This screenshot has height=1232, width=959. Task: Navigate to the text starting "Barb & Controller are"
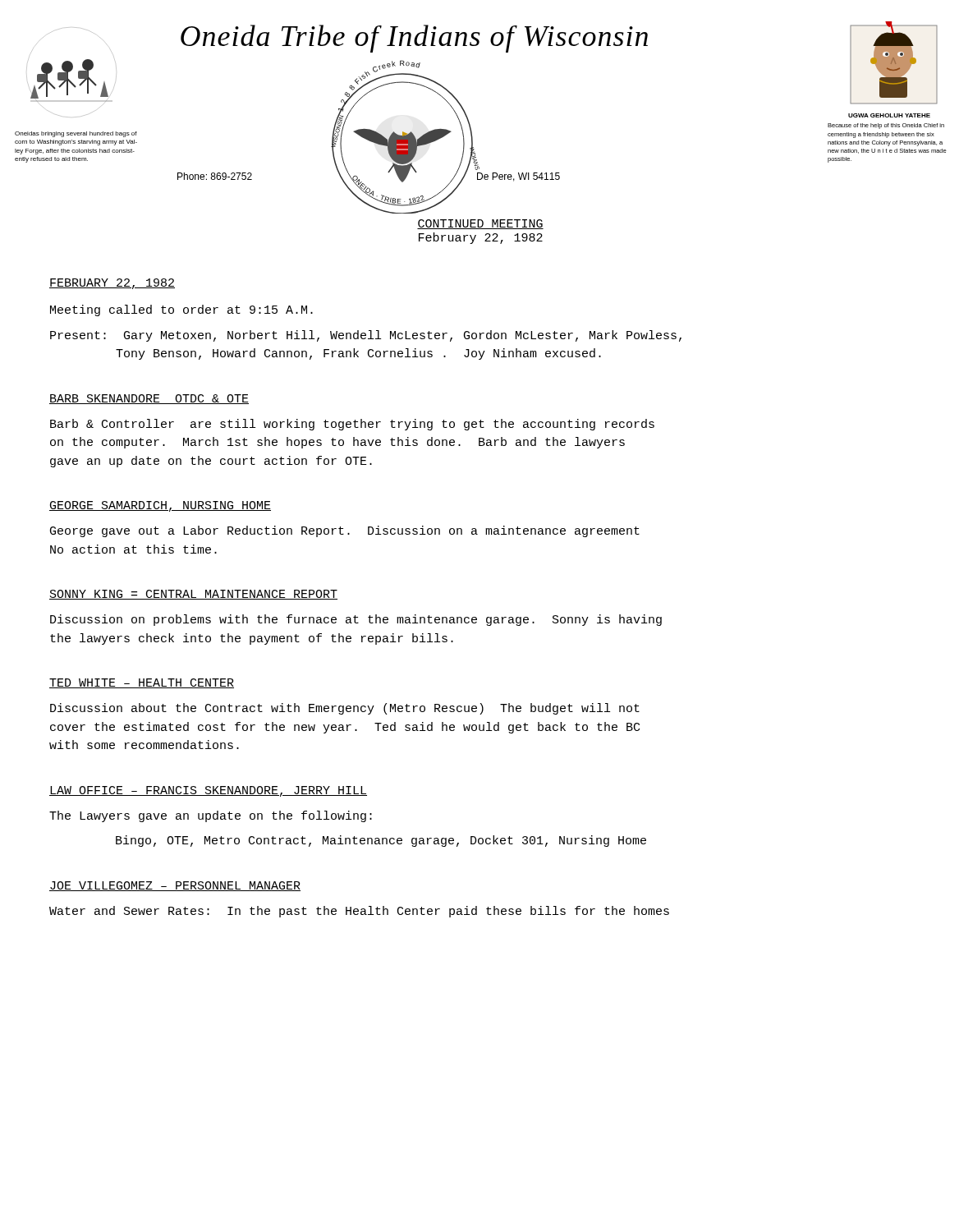point(352,443)
